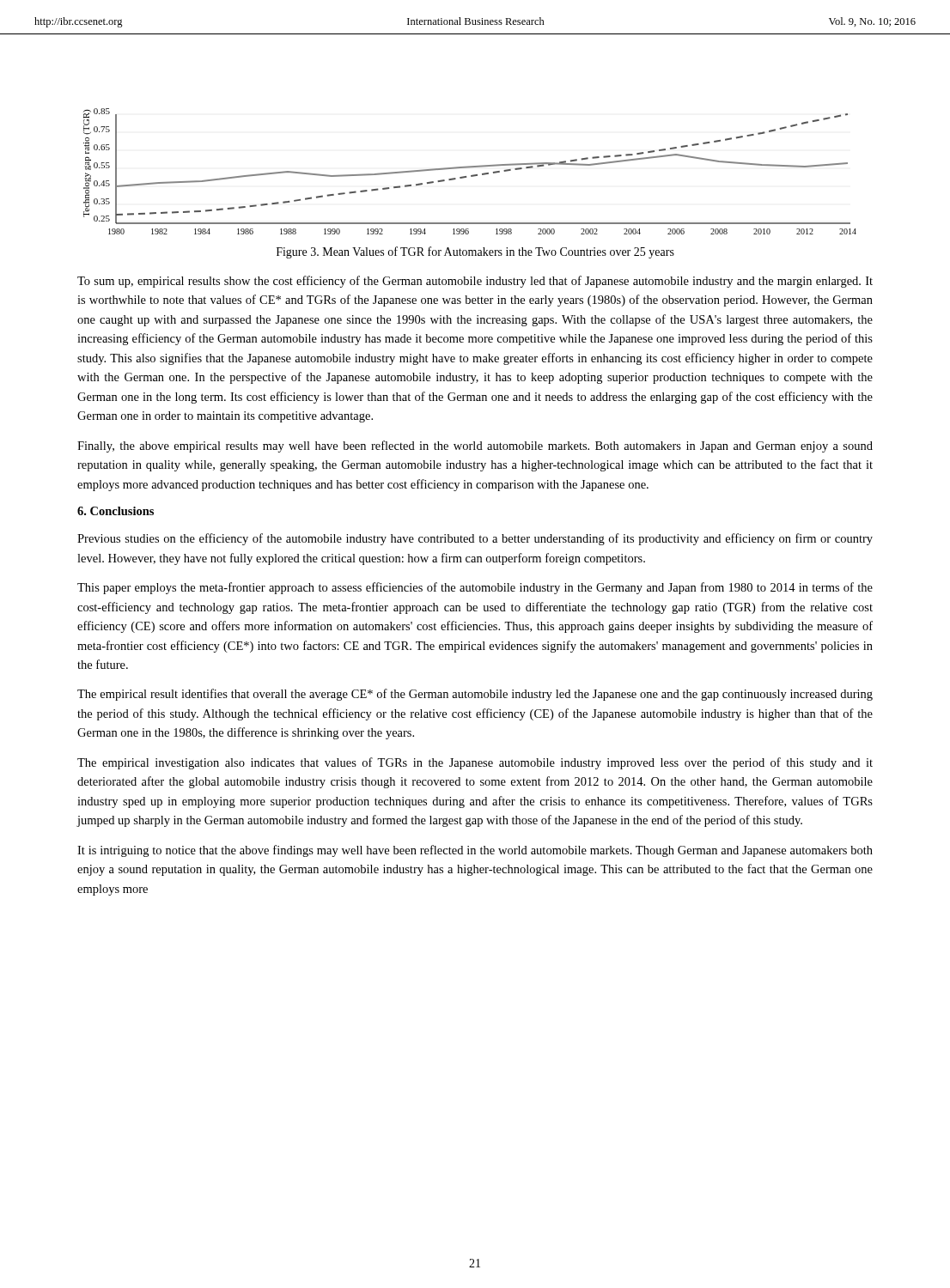Point to the element starting "Previous studies on the efficiency of the"
The height and width of the screenshot is (1288, 950).
[475, 548]
